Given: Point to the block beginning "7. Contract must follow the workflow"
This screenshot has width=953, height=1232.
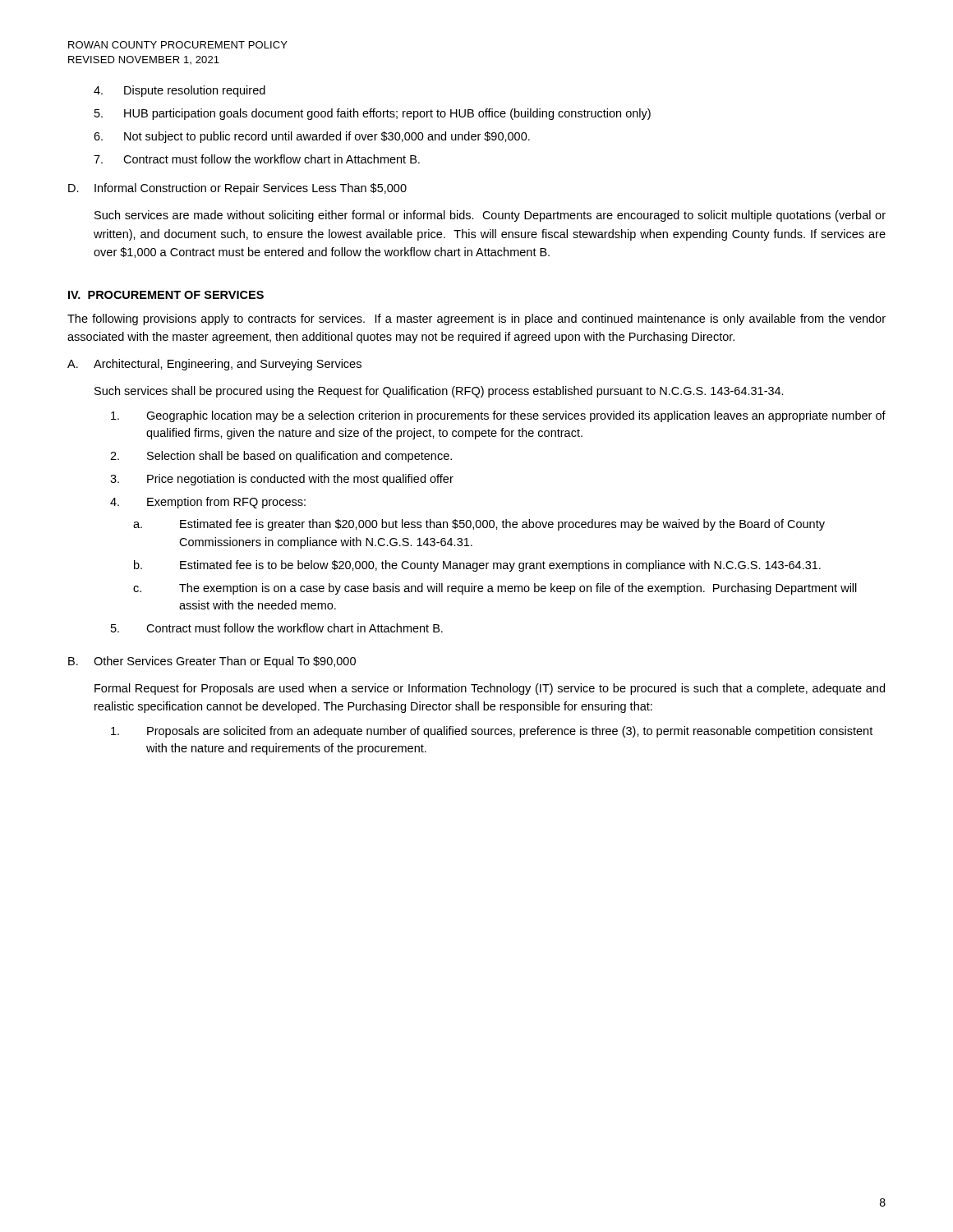Looking at the screenshot, I should [x=257, y=159].
